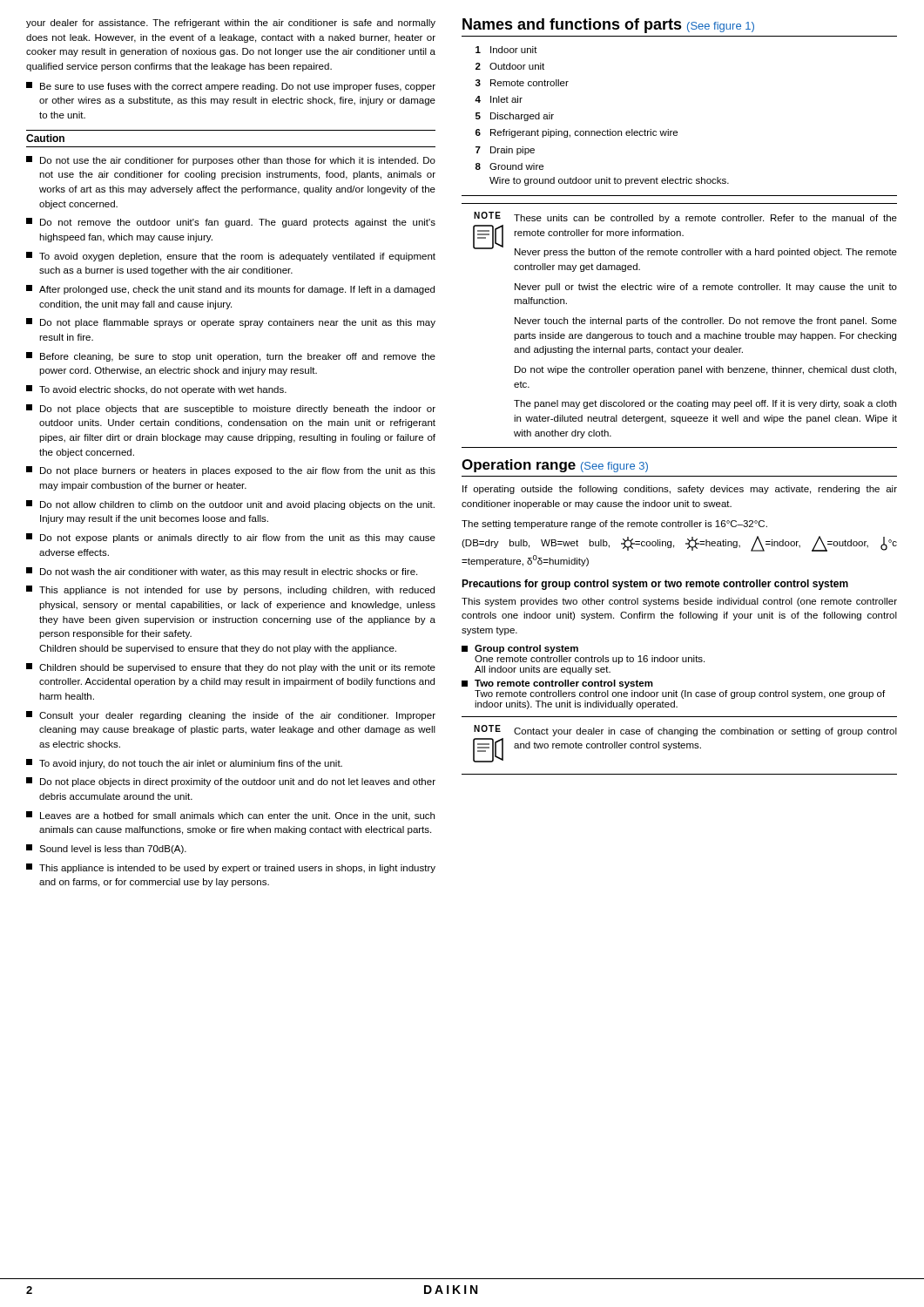Click on the text starting "Do not place objects in direct proximity of"
Viewport: 924px width, 1307px height.
(231, 789)
